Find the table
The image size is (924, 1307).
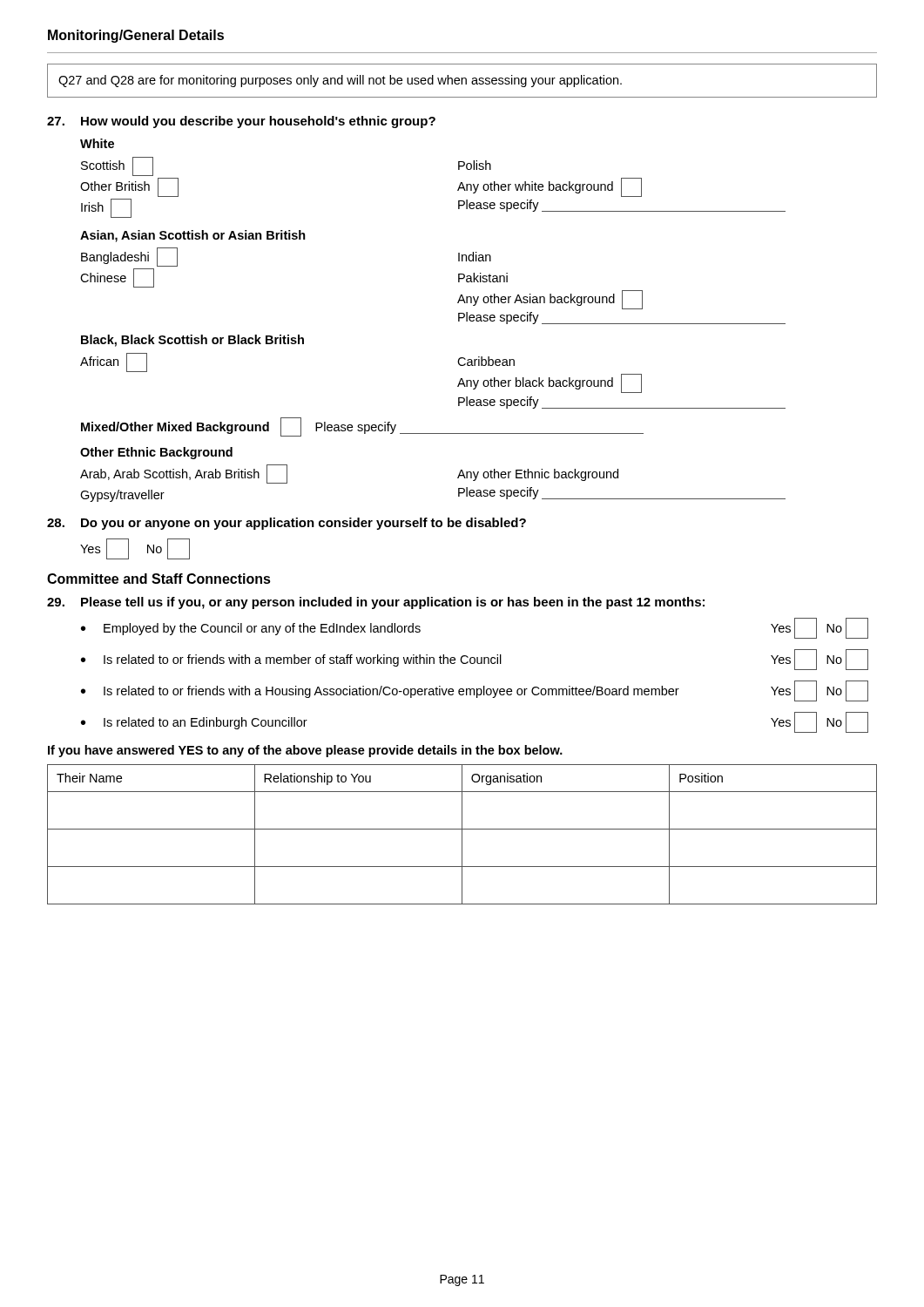tap(462, 834)
